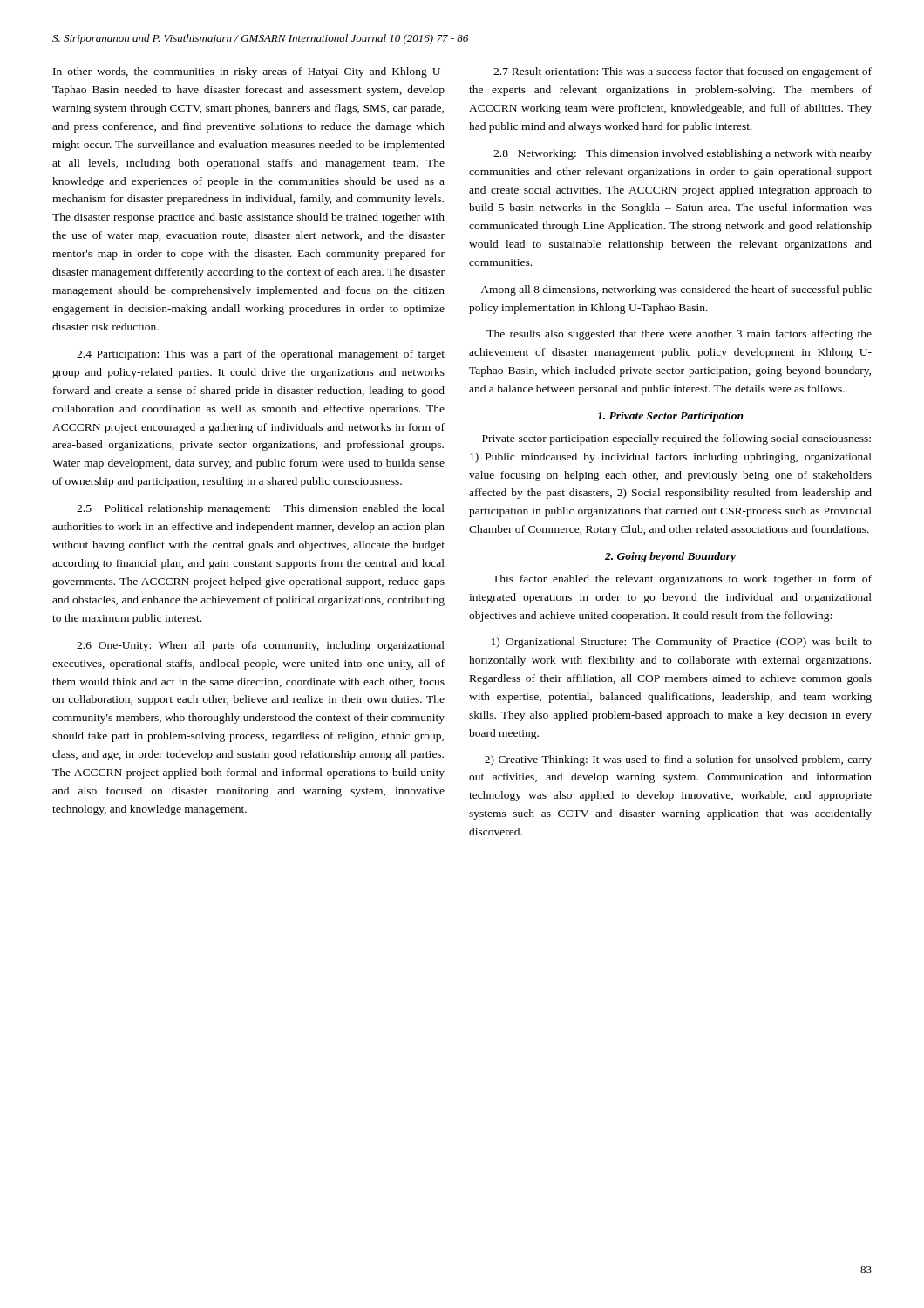Viewport: 924px width, 1308px height.
Task: Click on the passage starting "5 Political relationship management:"
Action: coord(248,564)
